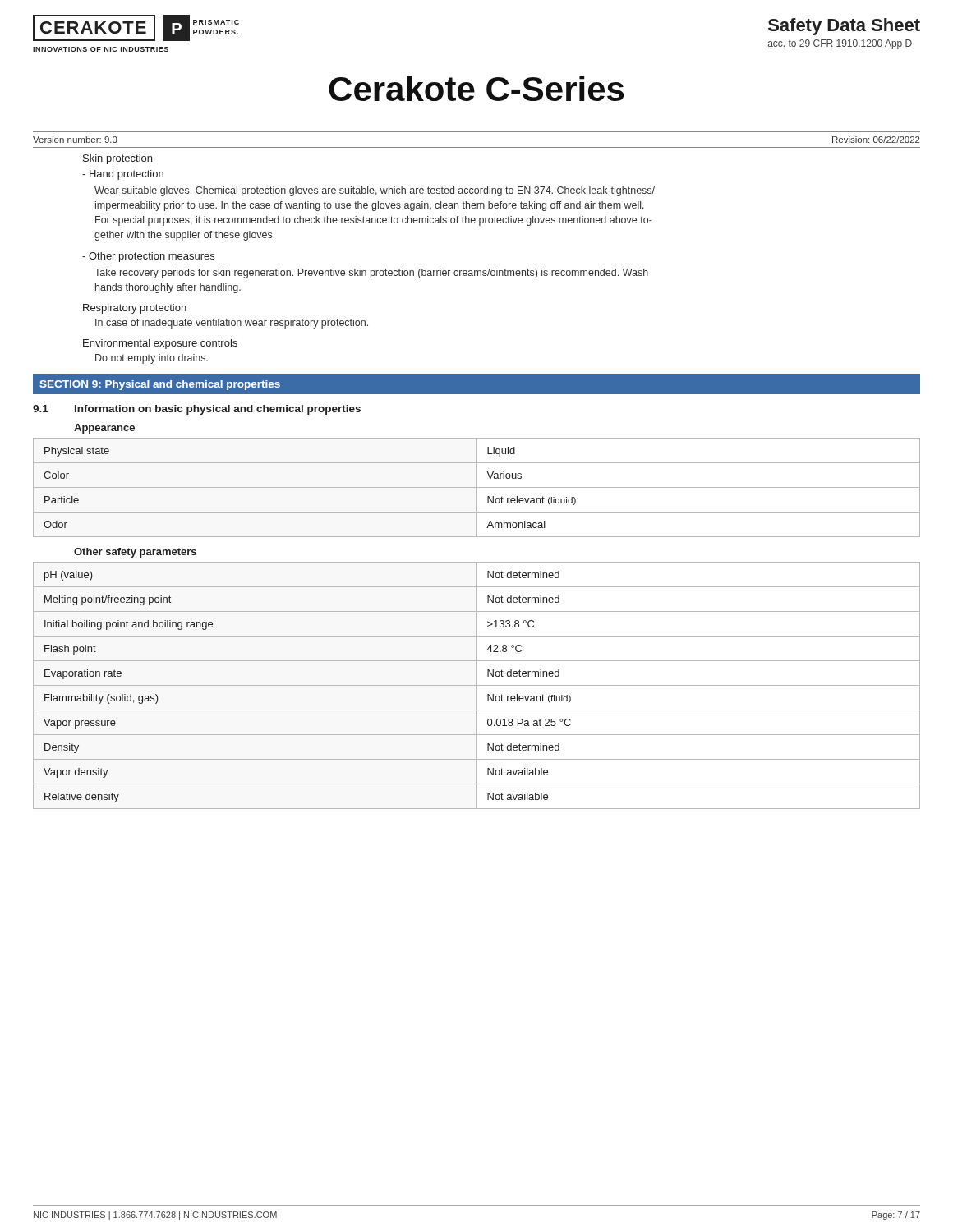Select the block starting "9.1 Information on basic physical and chemical properties"
This screenshot has height=1232, width=953.
(x=197, y=409)
